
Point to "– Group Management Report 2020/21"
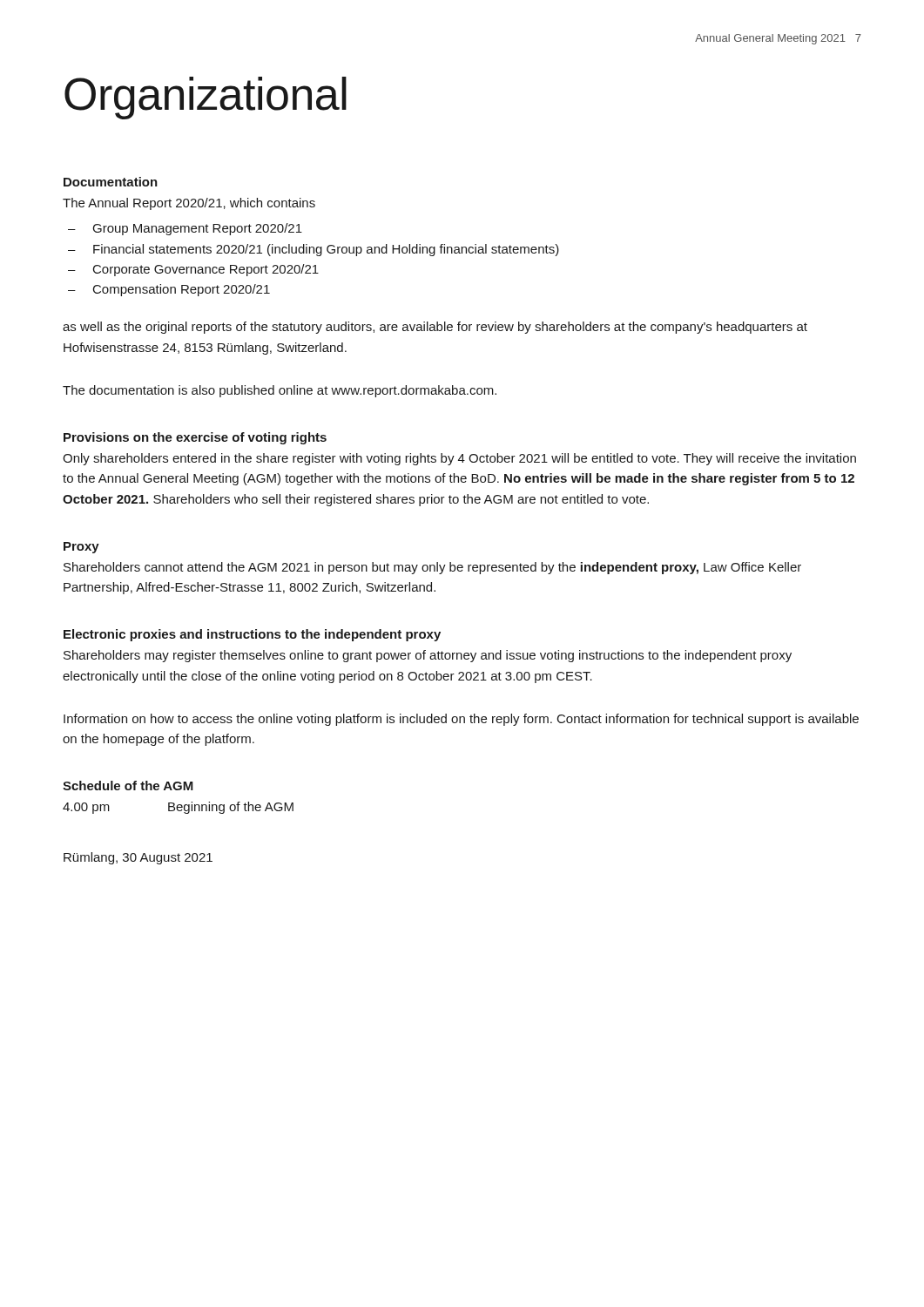tap(185, 229)
